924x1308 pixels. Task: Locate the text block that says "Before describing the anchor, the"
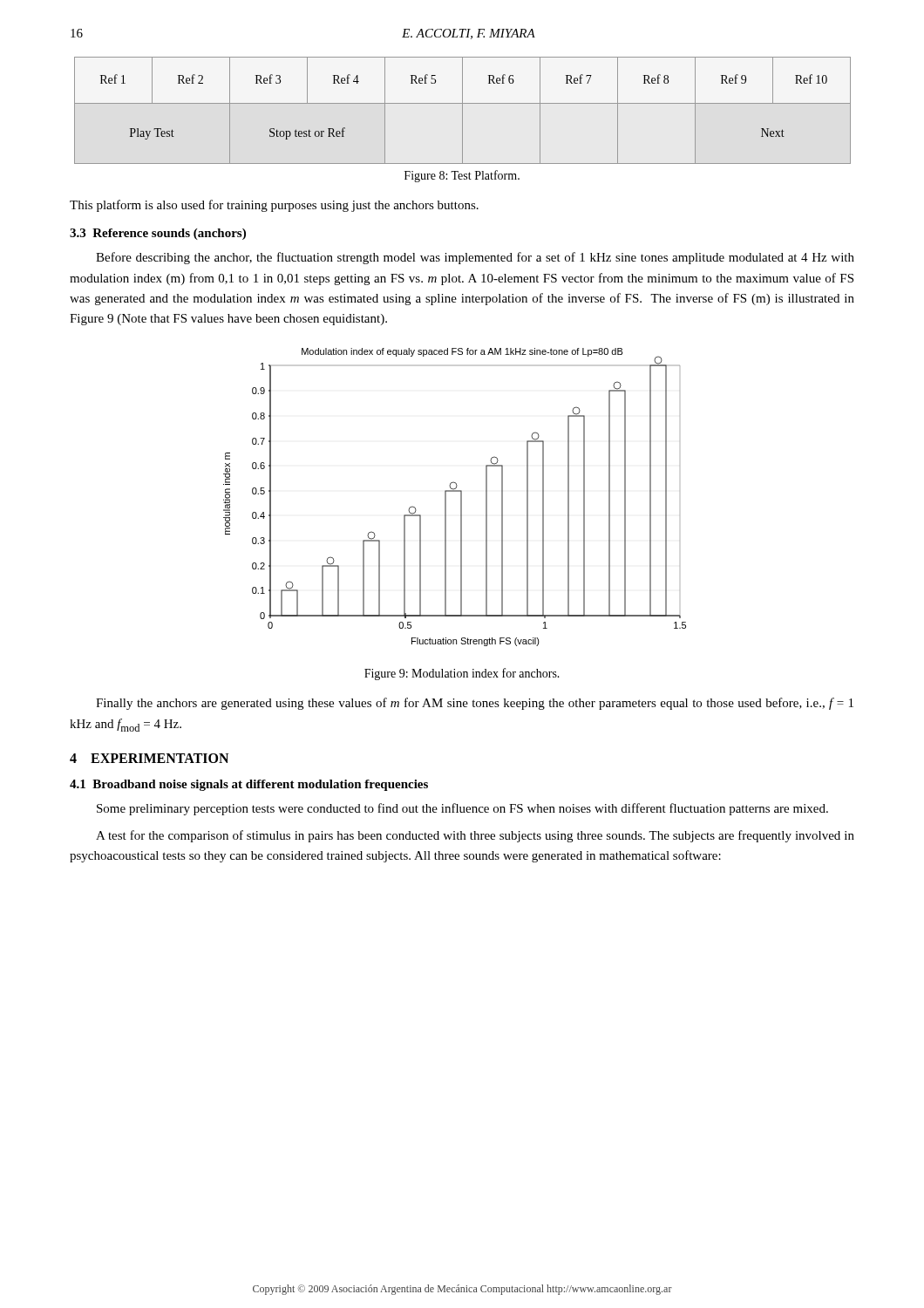[462, 288]
